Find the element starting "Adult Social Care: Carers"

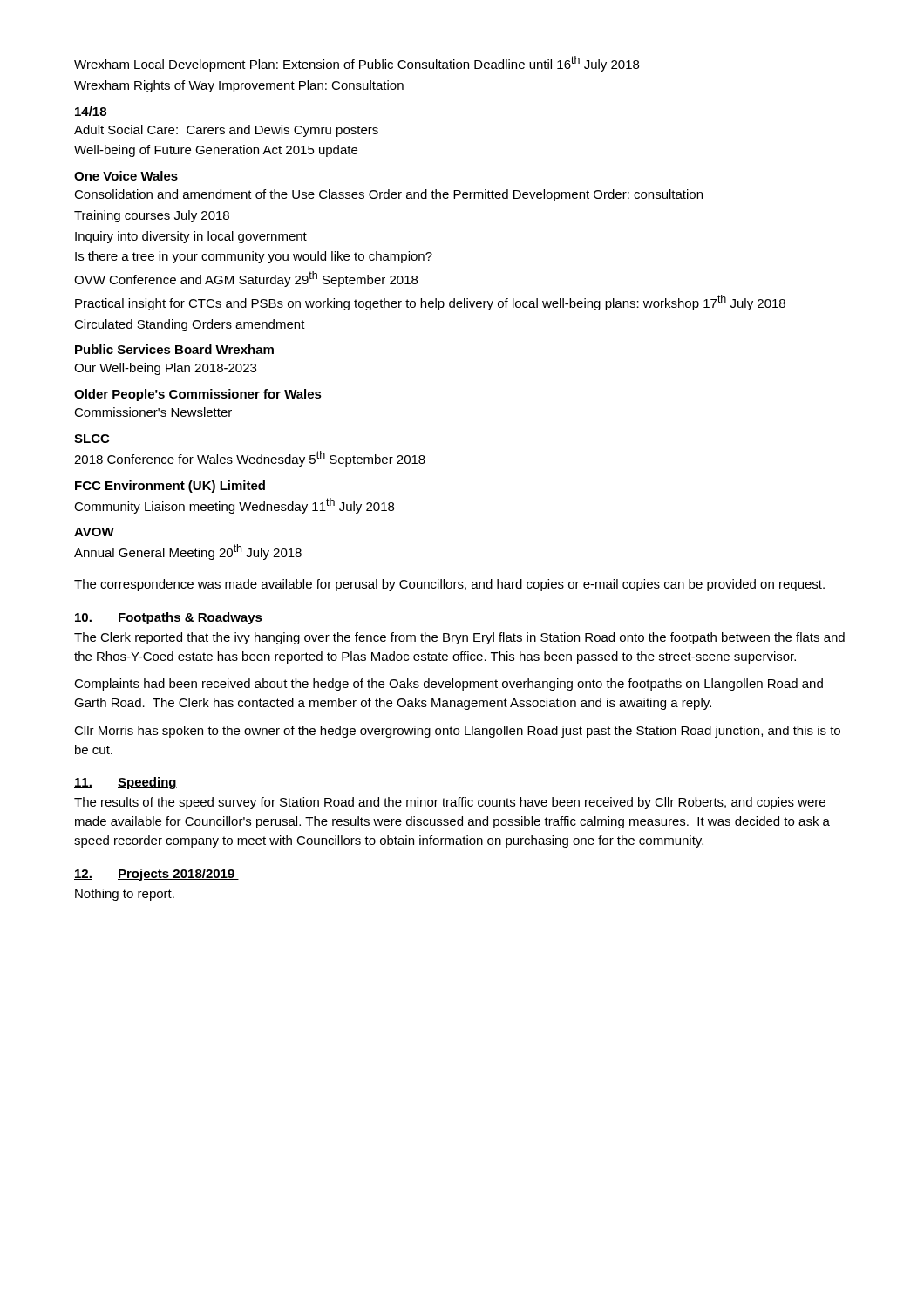click(226, 131)
